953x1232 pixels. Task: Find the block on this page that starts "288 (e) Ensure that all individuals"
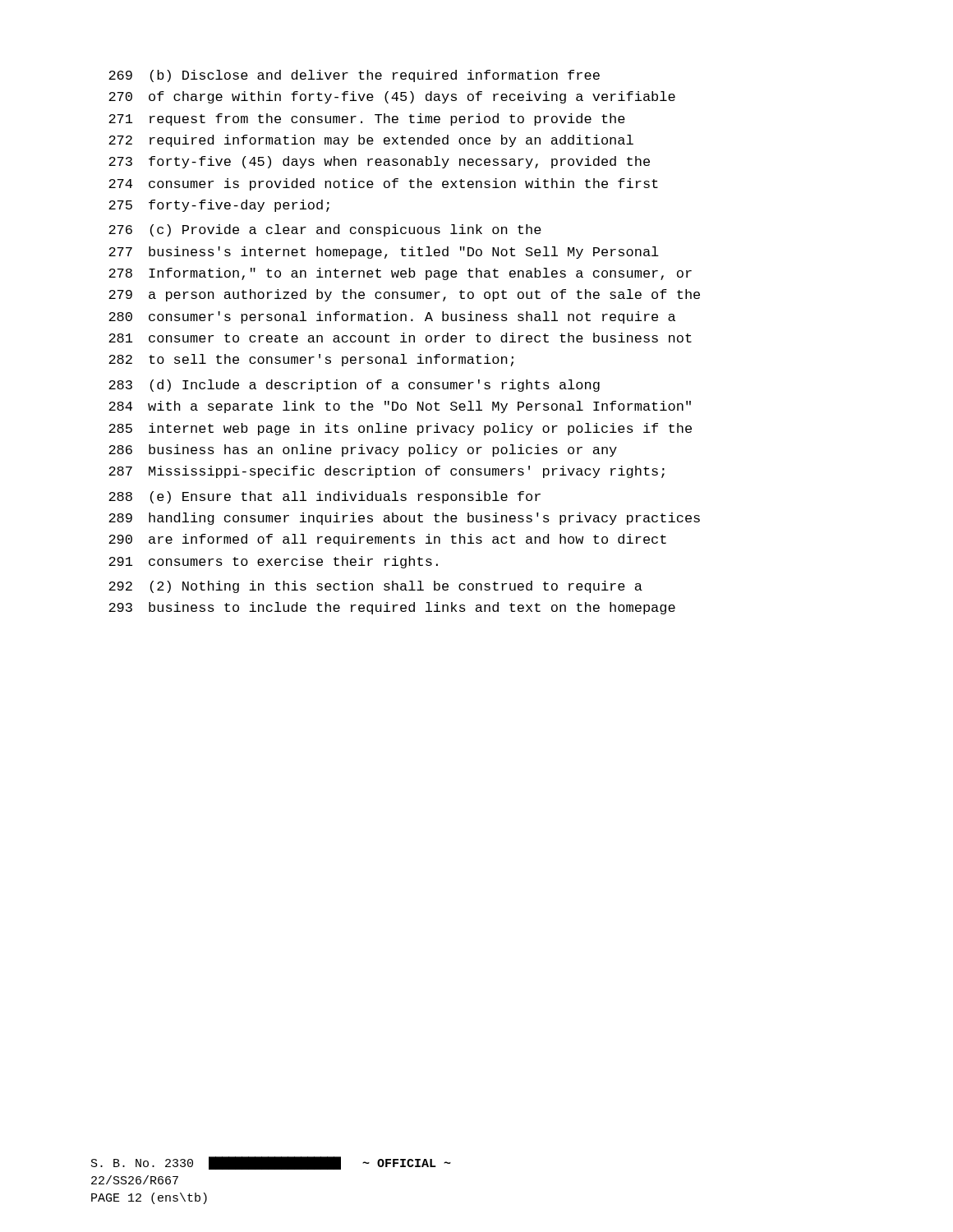[481, 530]
